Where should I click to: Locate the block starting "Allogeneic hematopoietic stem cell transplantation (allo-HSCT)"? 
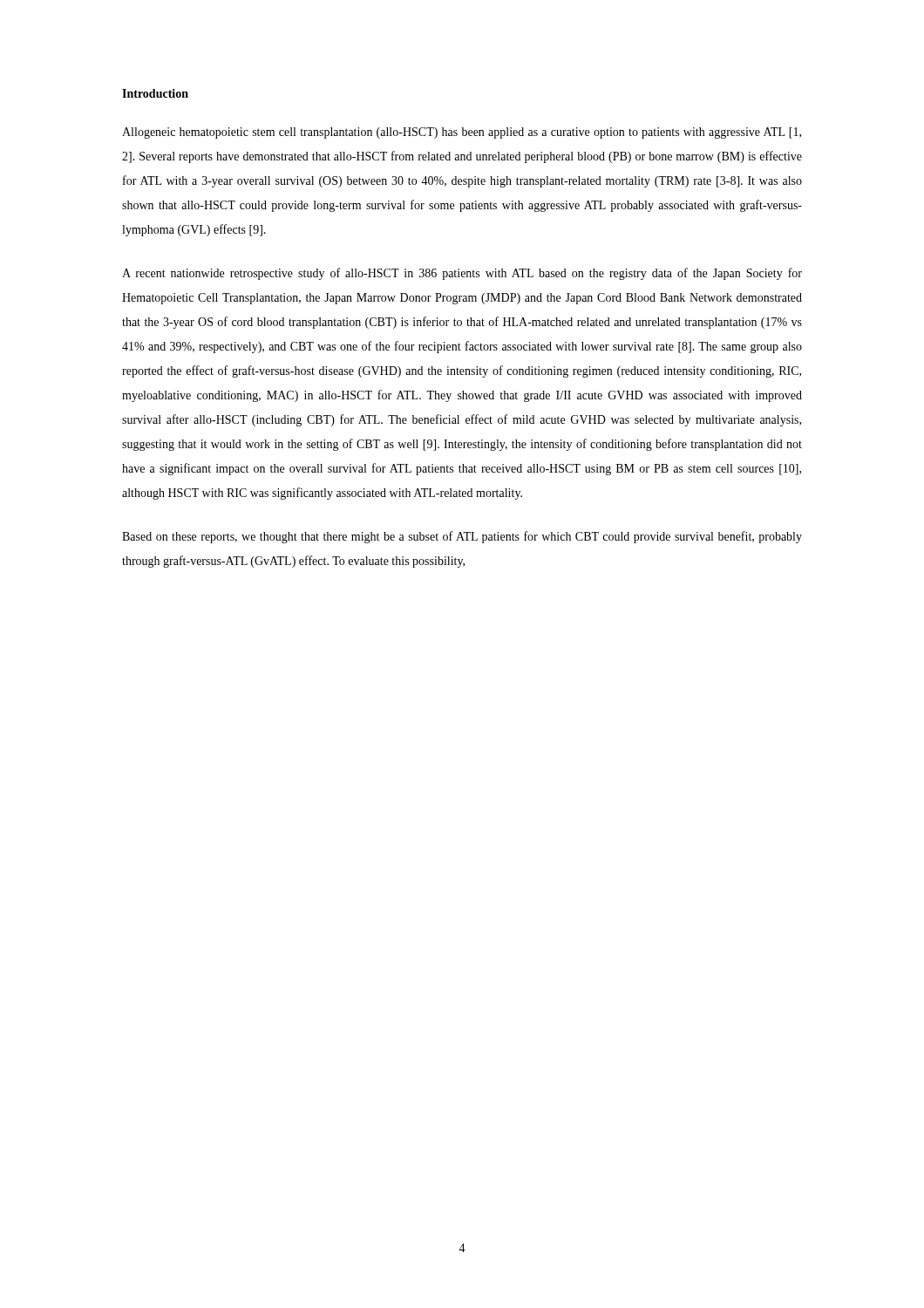(x=462, y=181)
